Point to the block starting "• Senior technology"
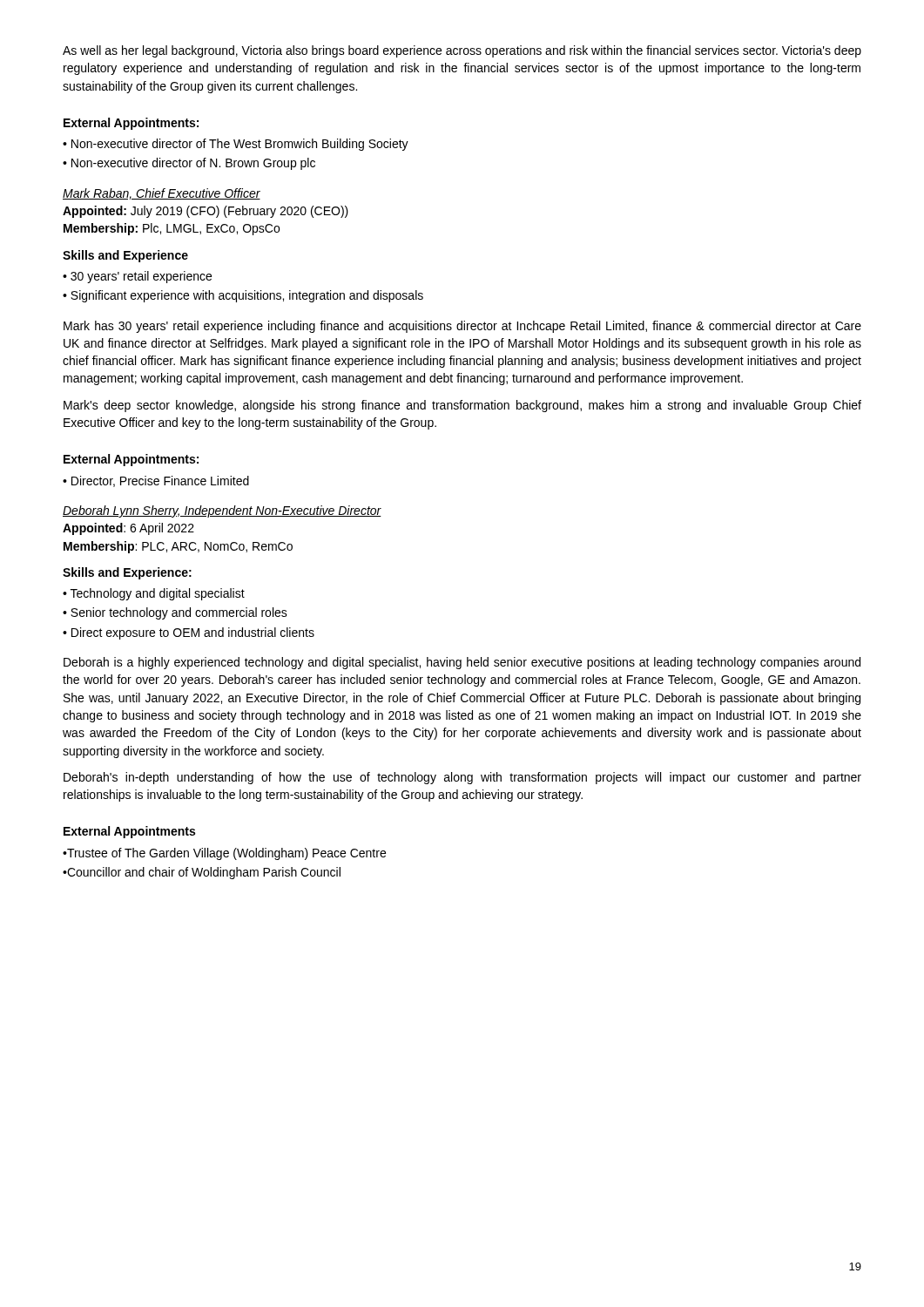 click(x=175, y=613)
